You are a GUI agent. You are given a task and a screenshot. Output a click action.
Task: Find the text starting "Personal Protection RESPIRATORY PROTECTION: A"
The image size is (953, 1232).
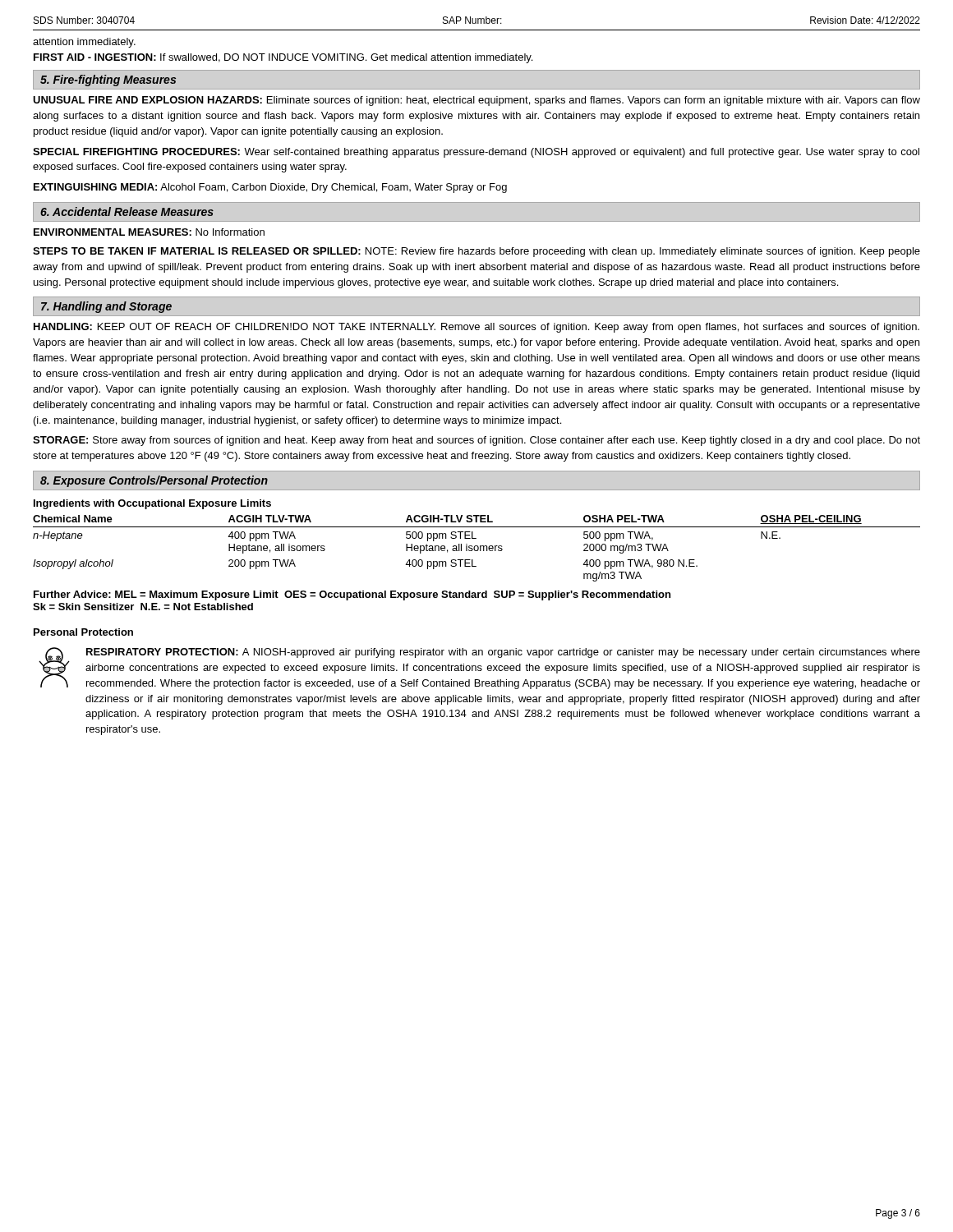[476, 682]
